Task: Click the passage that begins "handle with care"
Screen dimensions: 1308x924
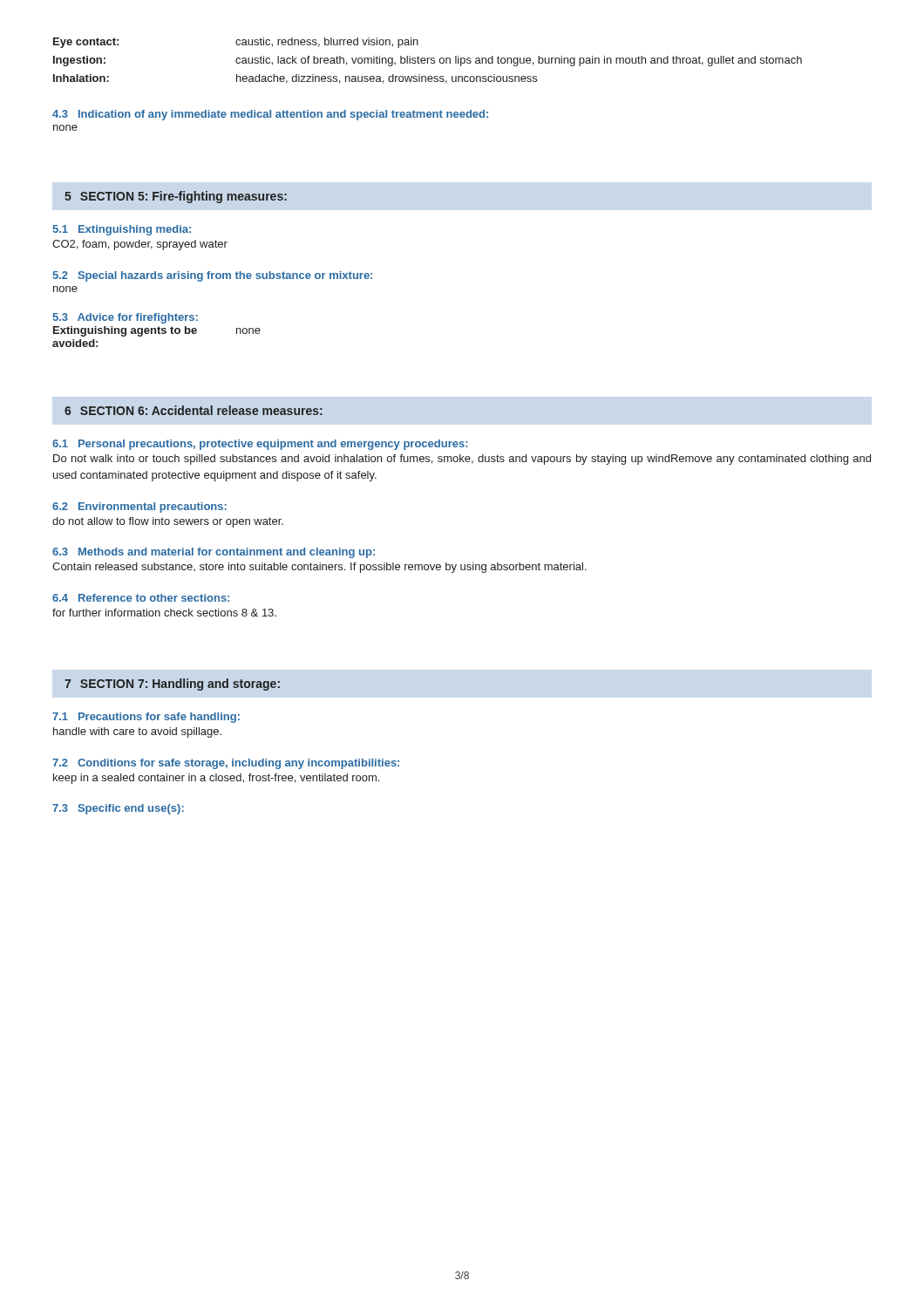Action: click(x=137, y=731)
